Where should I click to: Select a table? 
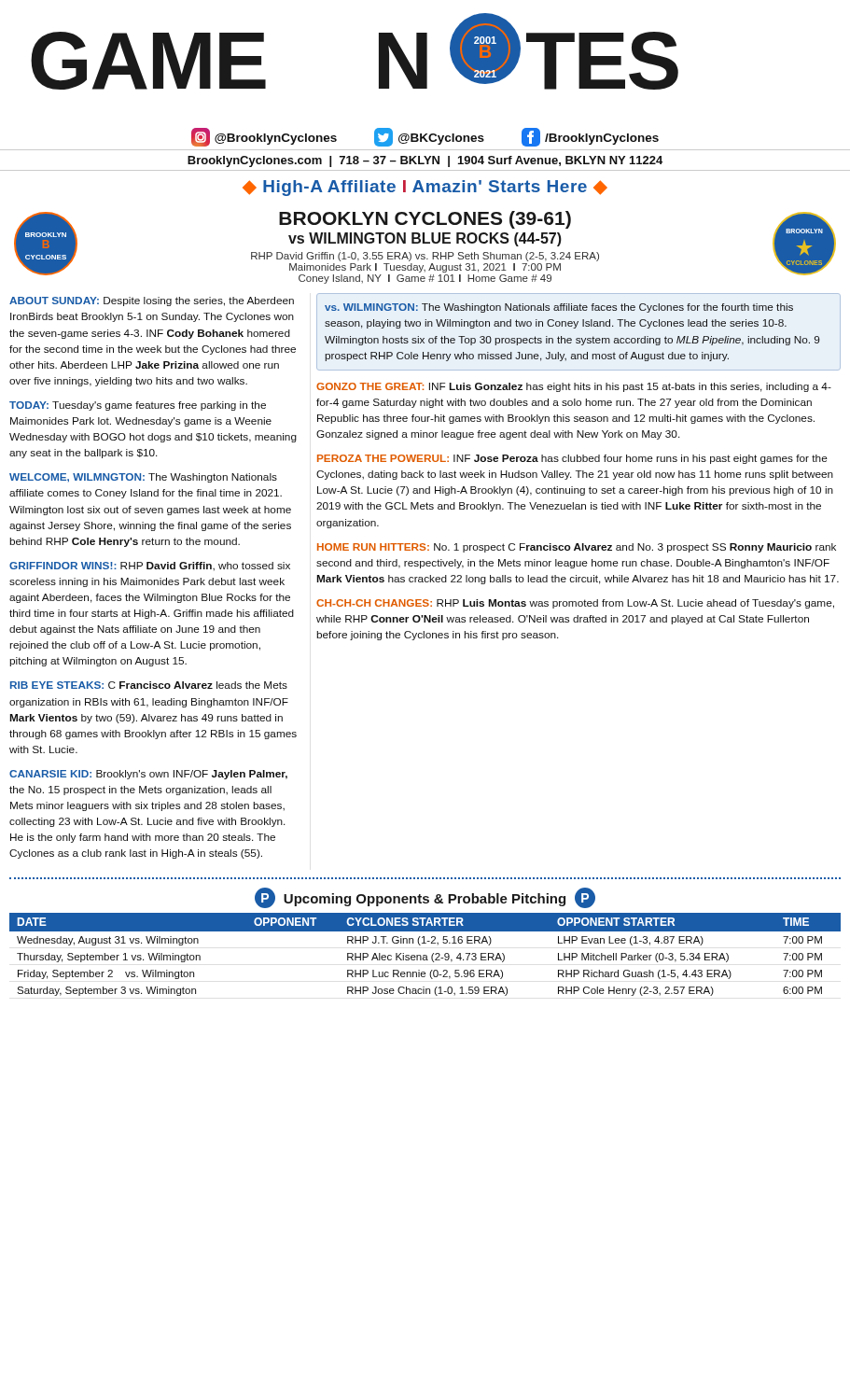click(x=425, y=956)
